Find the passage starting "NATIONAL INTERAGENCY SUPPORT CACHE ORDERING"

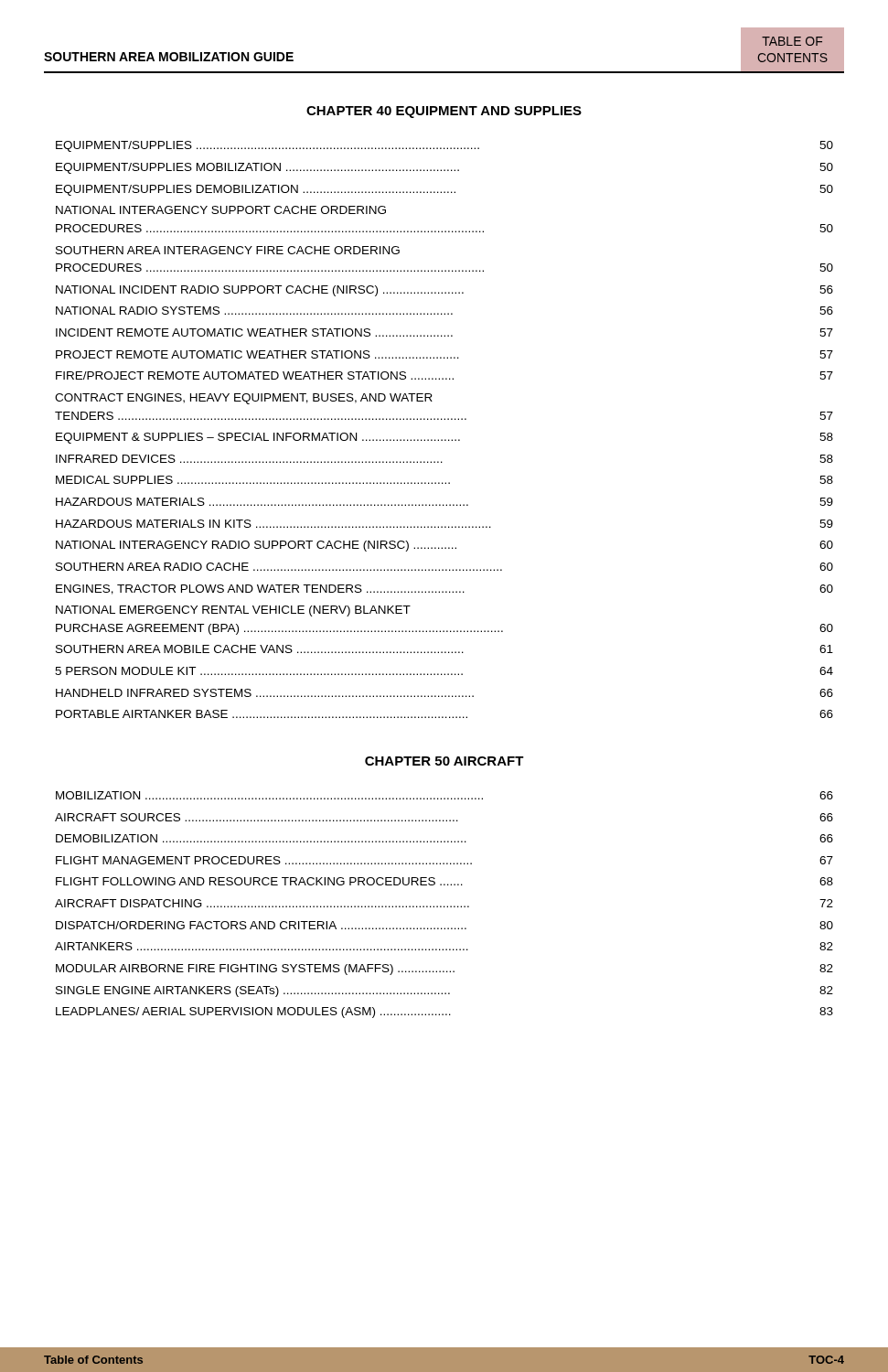click(x=221, y=210)
